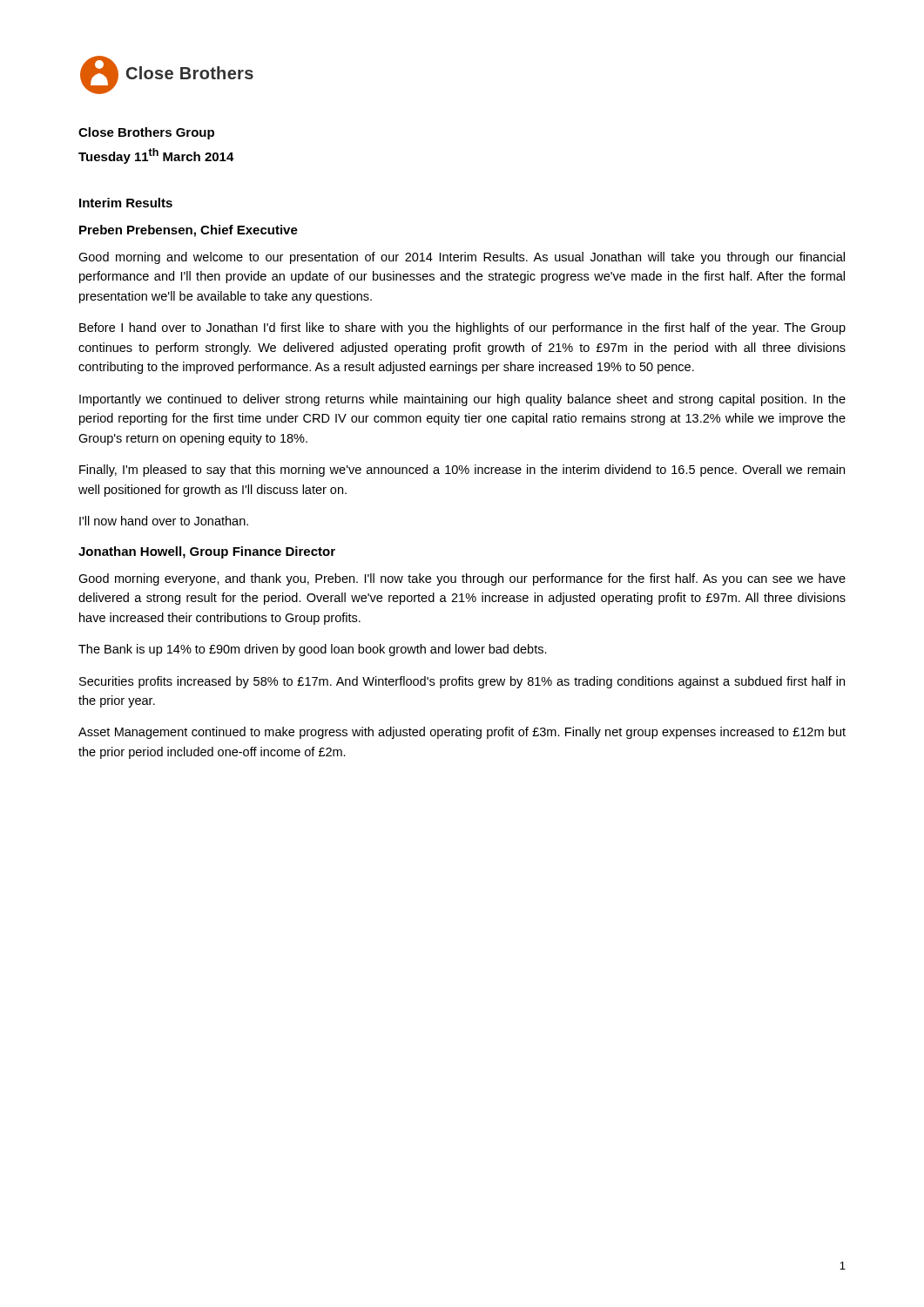Locate the block of text that opens with "Importantly we continued to deliver strong"
This screenshot has height=1307, width=924.
click(462, 419)
